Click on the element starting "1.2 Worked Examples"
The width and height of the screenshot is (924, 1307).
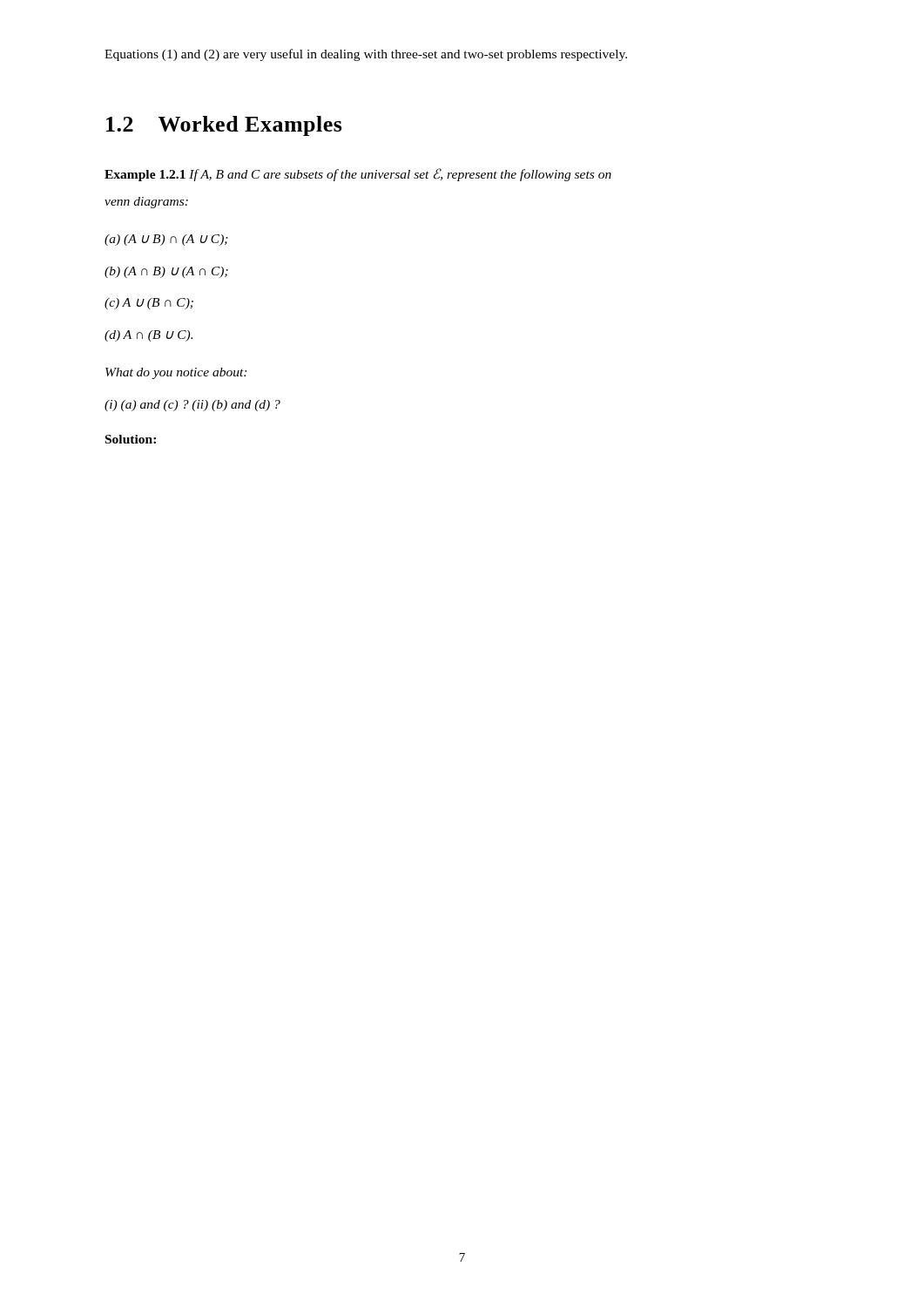click(x=224, y=124)
